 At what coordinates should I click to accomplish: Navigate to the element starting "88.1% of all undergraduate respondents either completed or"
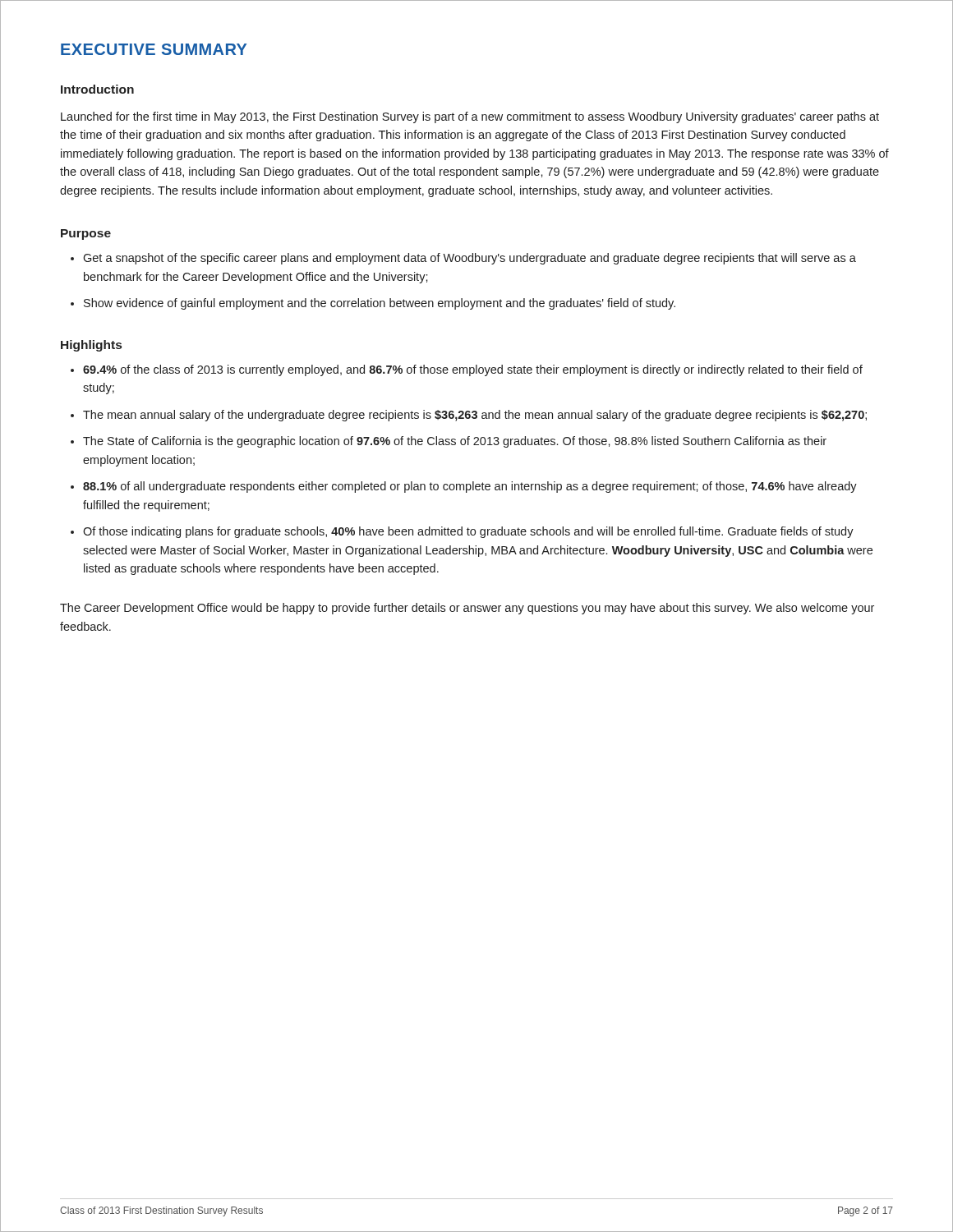[x=470, y=496]
